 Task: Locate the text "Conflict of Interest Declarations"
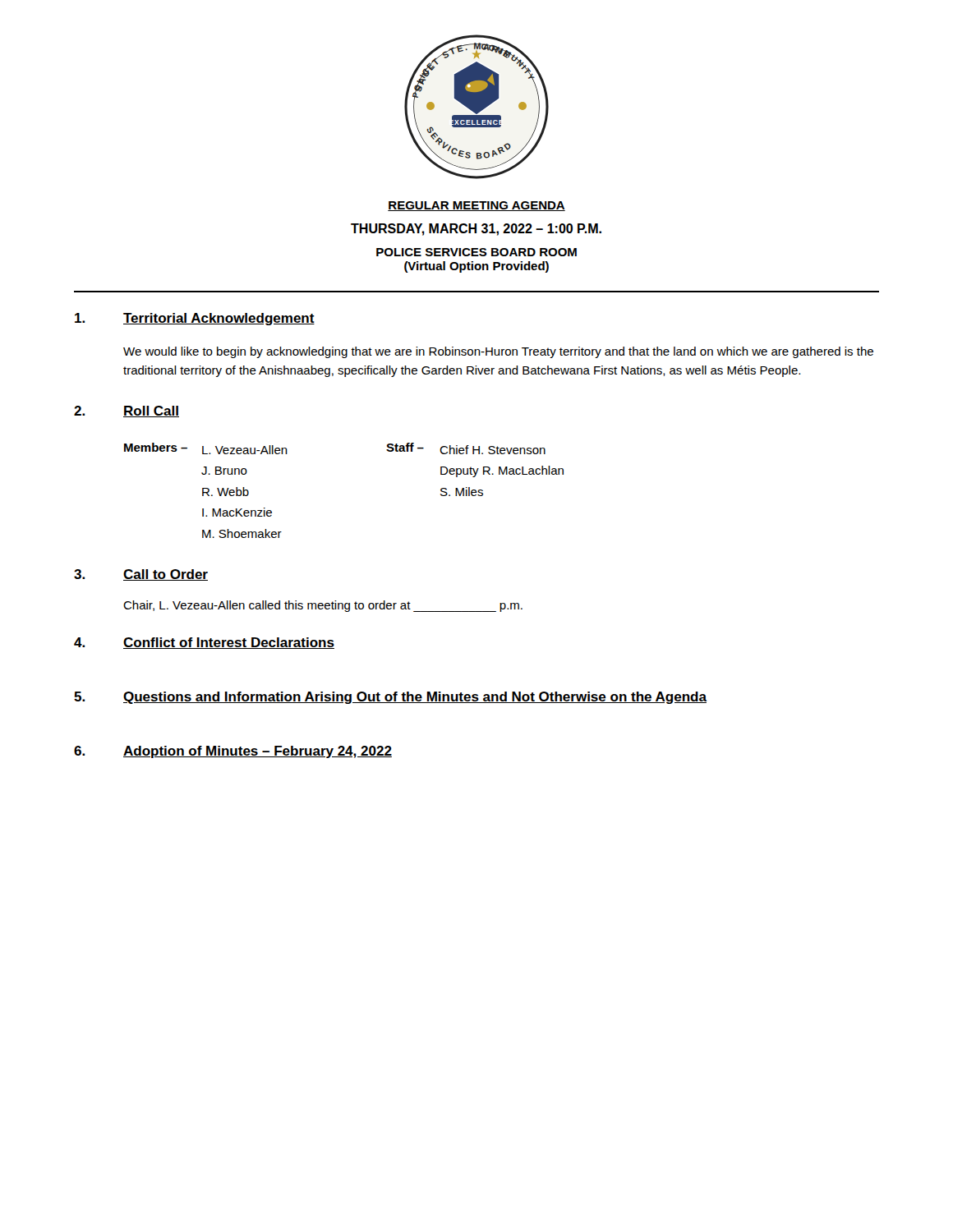[x=229, y=643]
